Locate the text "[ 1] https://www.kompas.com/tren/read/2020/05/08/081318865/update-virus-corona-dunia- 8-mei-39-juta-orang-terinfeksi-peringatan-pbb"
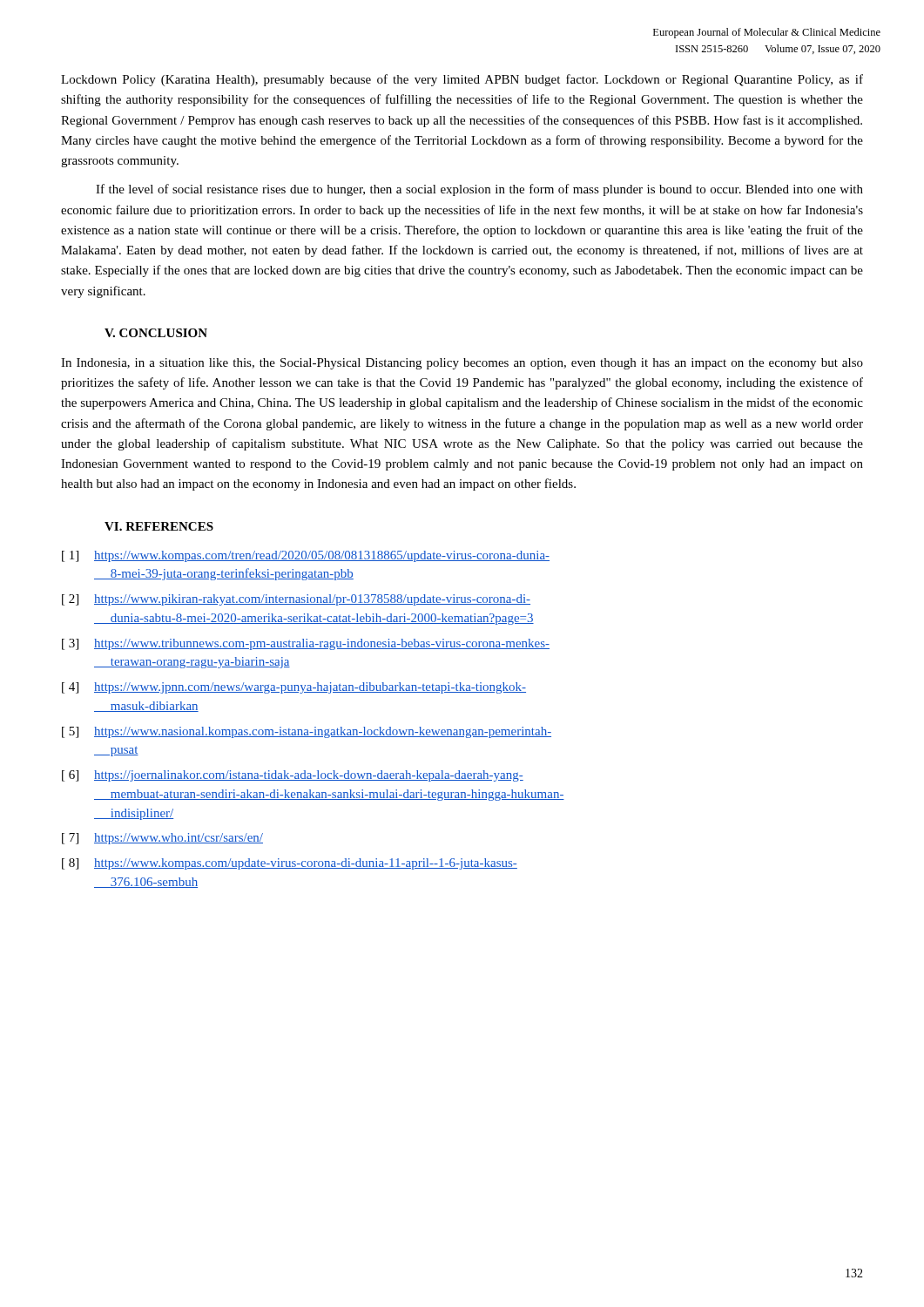 [305, 565]
